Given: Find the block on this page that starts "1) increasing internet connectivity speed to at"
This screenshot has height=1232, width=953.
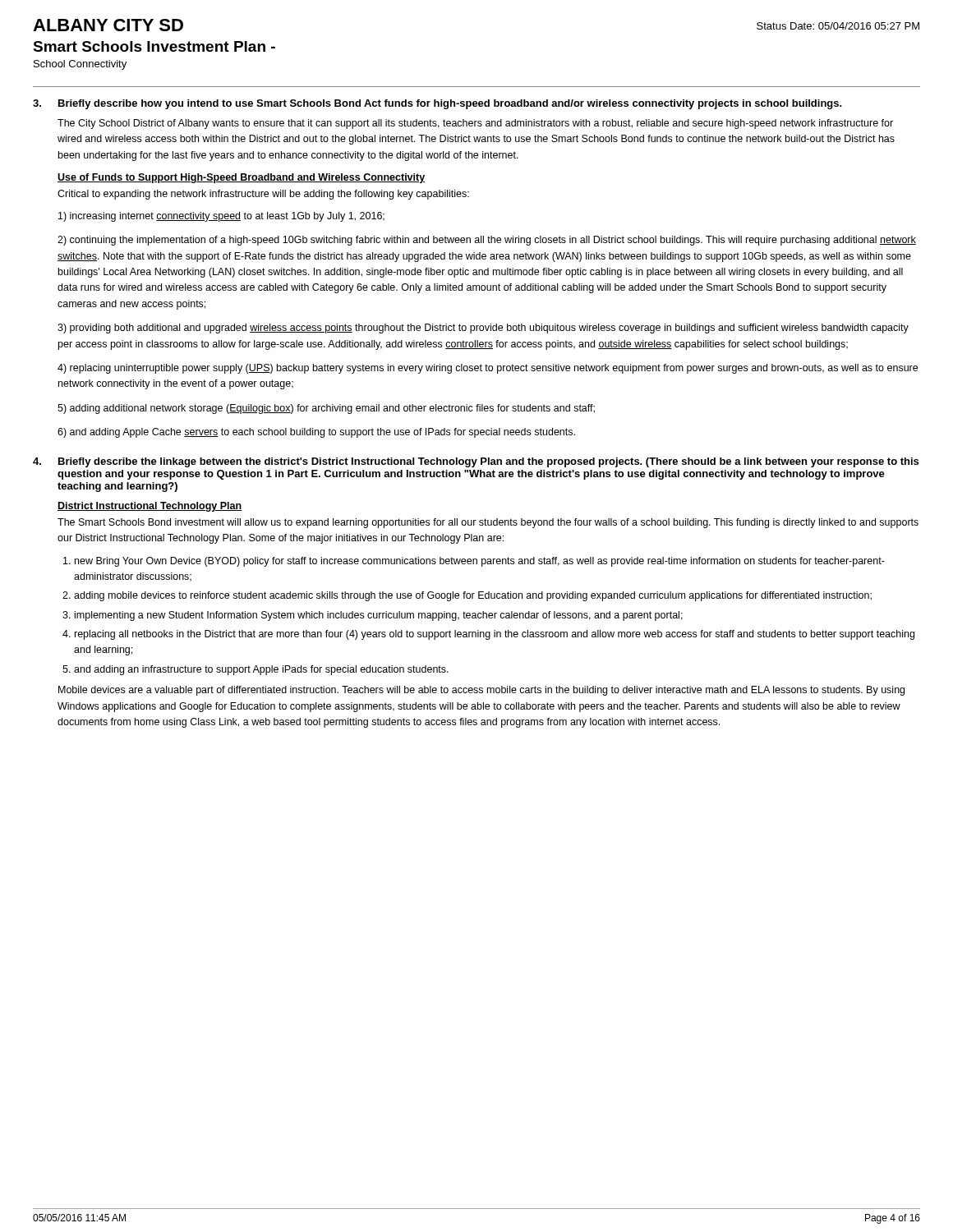Looking at the screenshot, I should coord(221,216).
